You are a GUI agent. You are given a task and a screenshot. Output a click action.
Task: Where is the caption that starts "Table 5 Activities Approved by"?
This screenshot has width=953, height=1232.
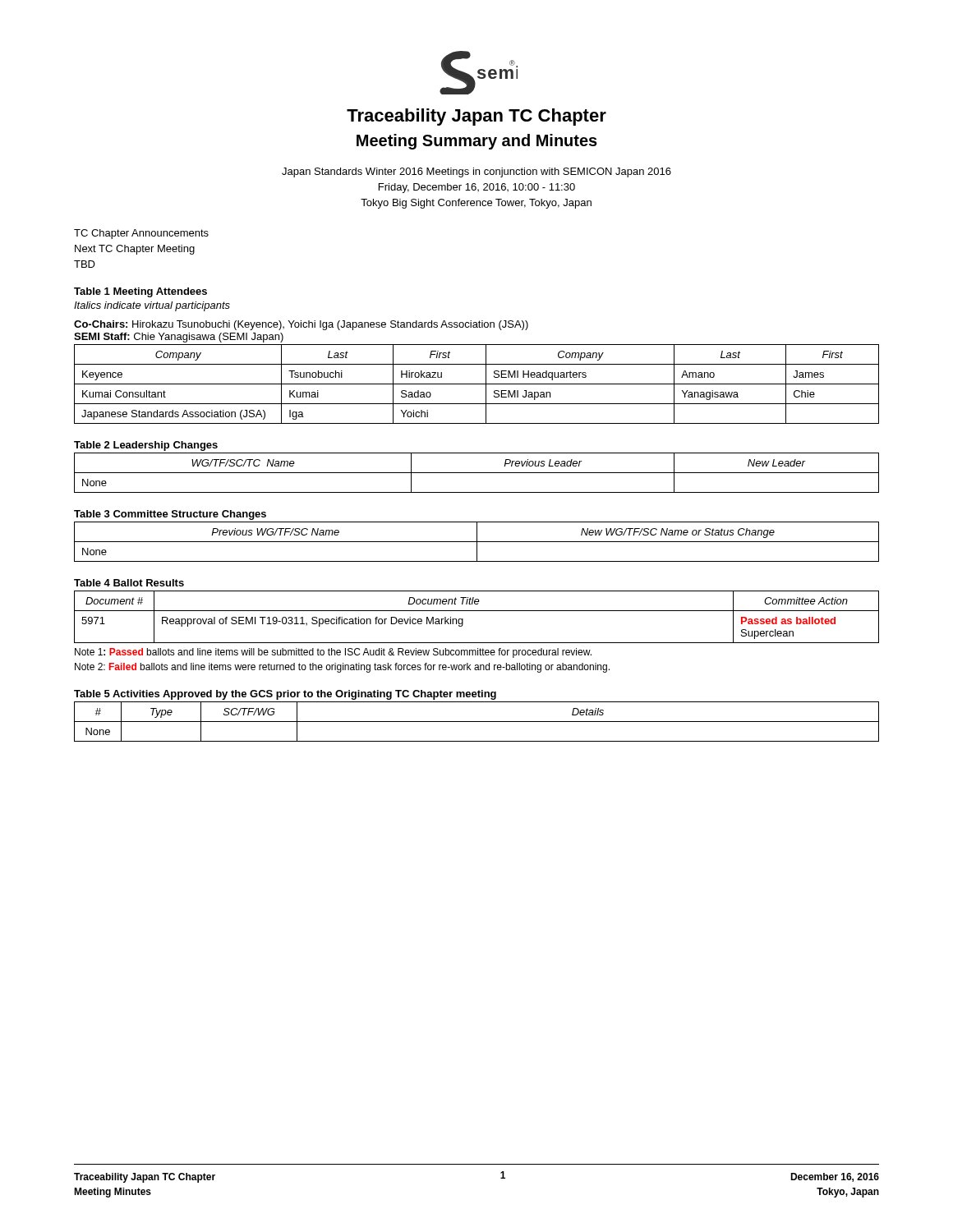click(x=285, y=694)
